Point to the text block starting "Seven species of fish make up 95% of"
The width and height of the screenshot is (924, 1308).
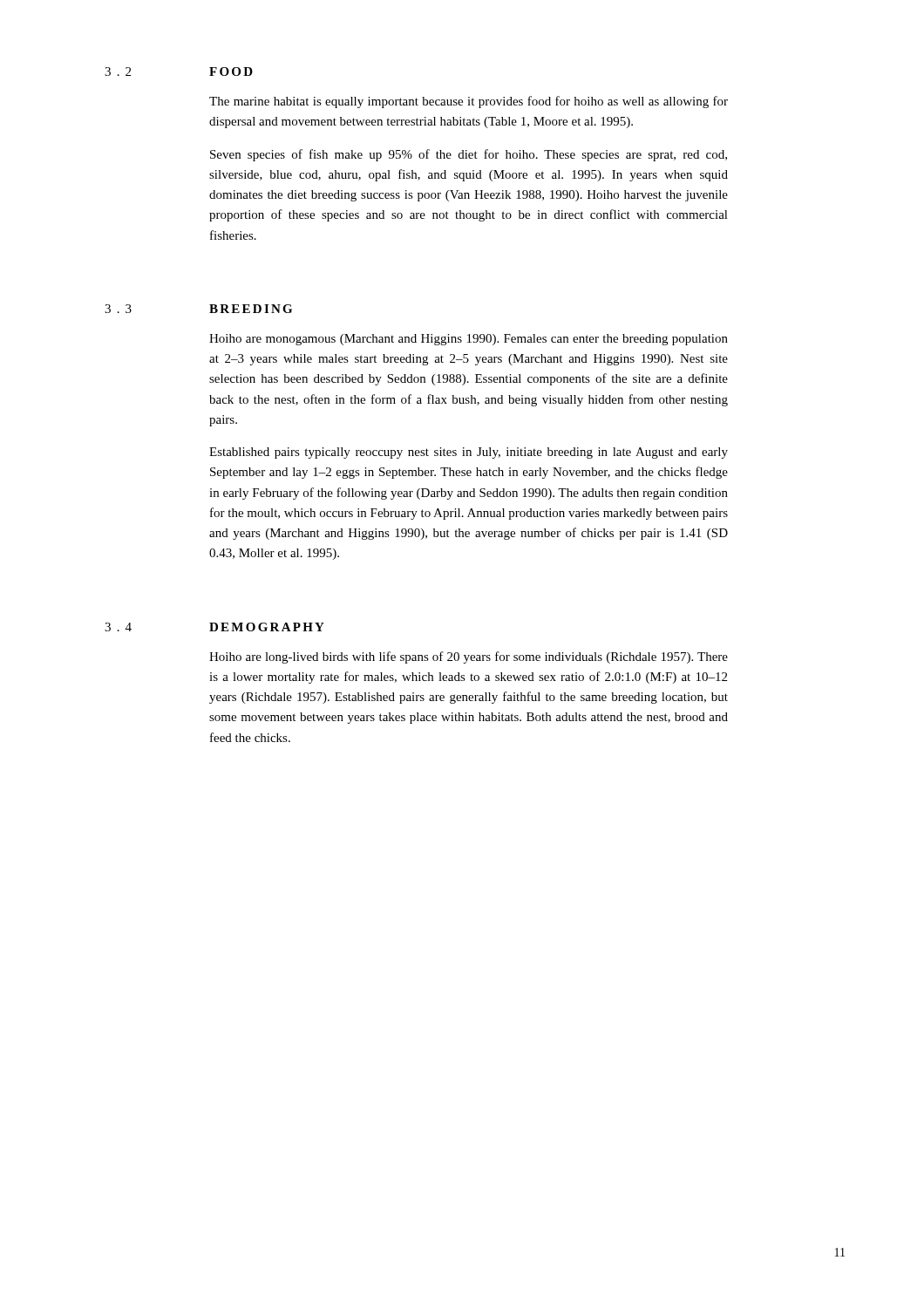tap(469, 194)
